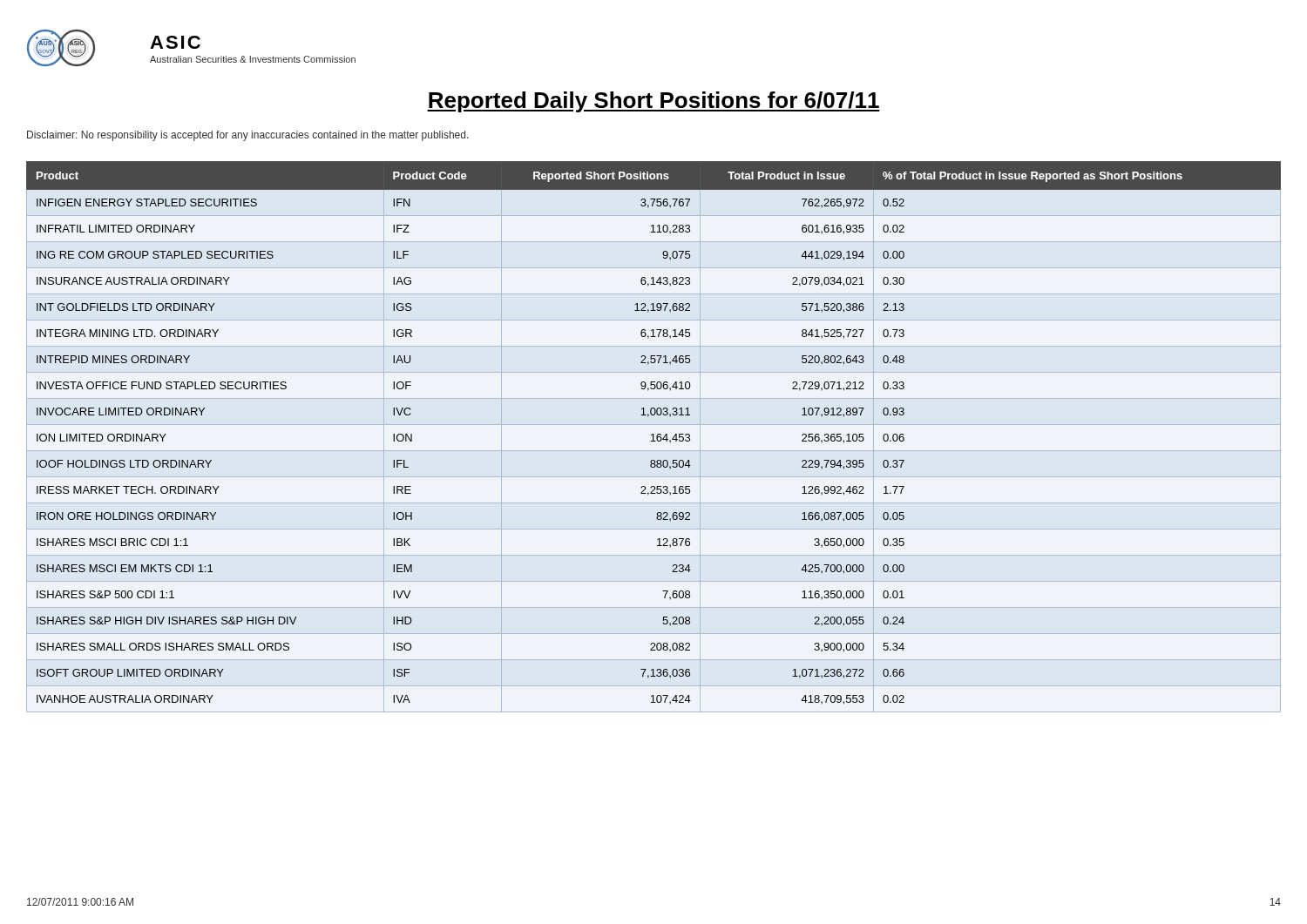
Task: Click on the logo
Action: pos(191,48)
